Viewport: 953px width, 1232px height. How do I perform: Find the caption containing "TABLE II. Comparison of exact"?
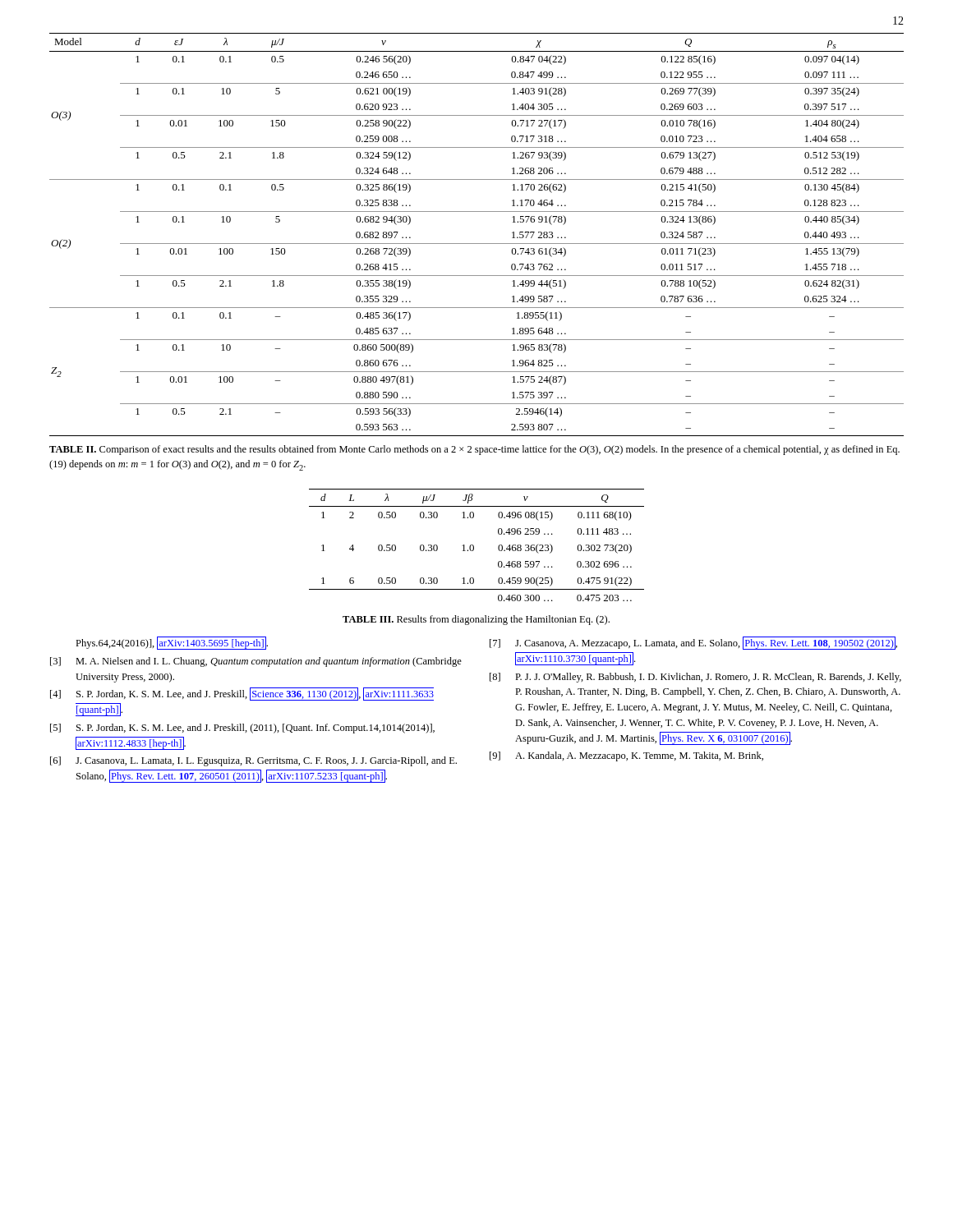475,458
